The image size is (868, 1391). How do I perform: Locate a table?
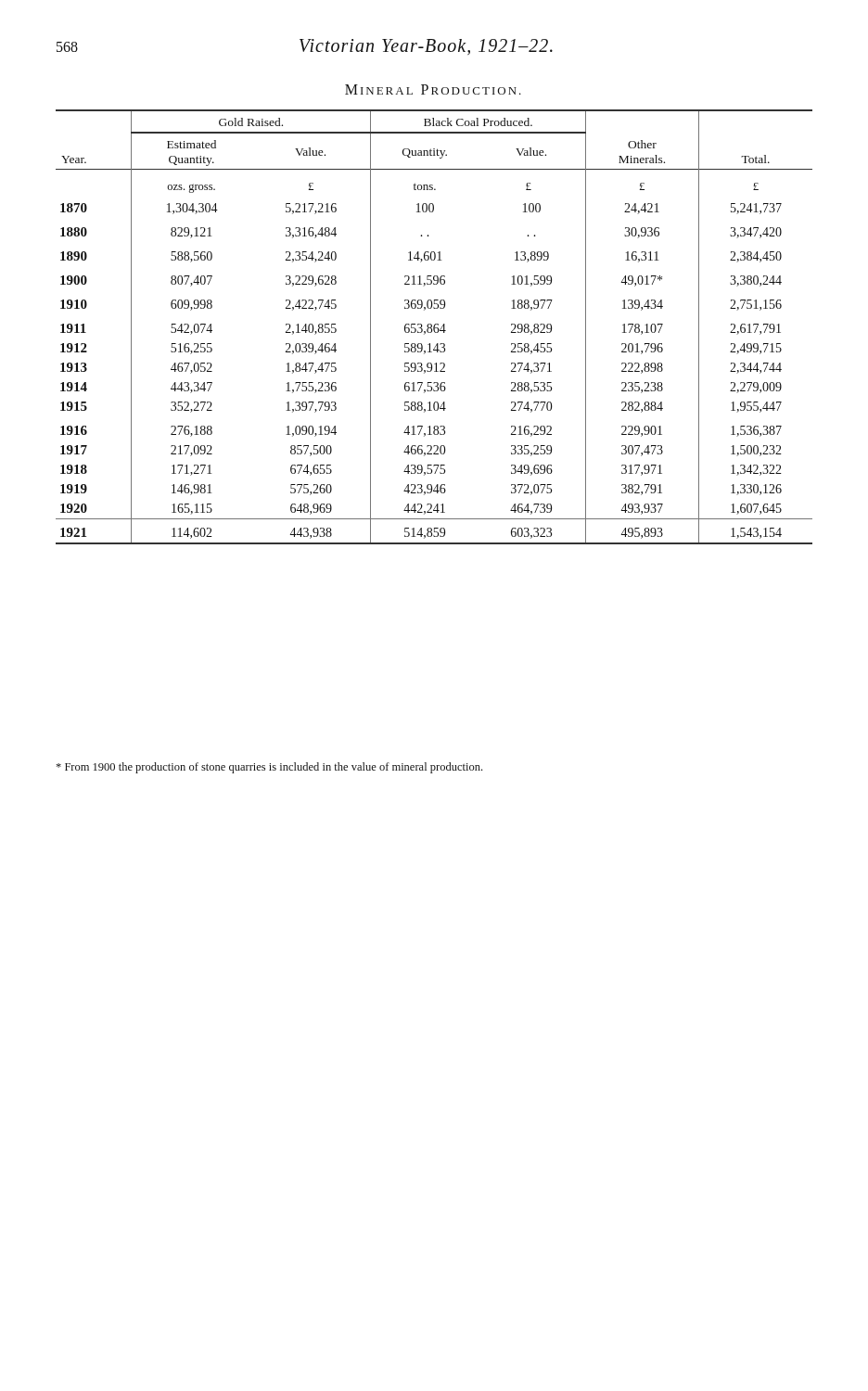434,328
